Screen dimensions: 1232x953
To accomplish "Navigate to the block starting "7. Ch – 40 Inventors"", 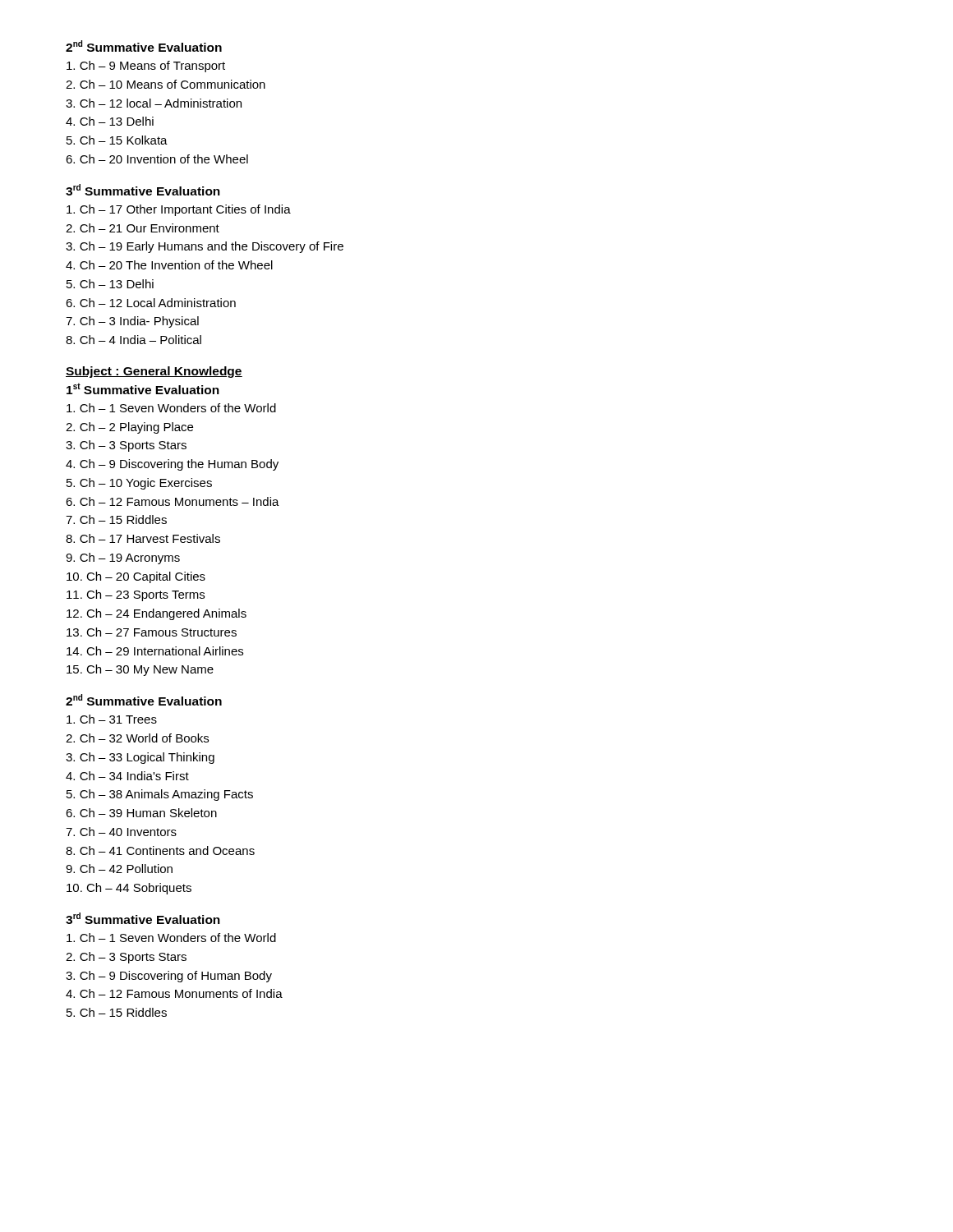I will 121,831.
